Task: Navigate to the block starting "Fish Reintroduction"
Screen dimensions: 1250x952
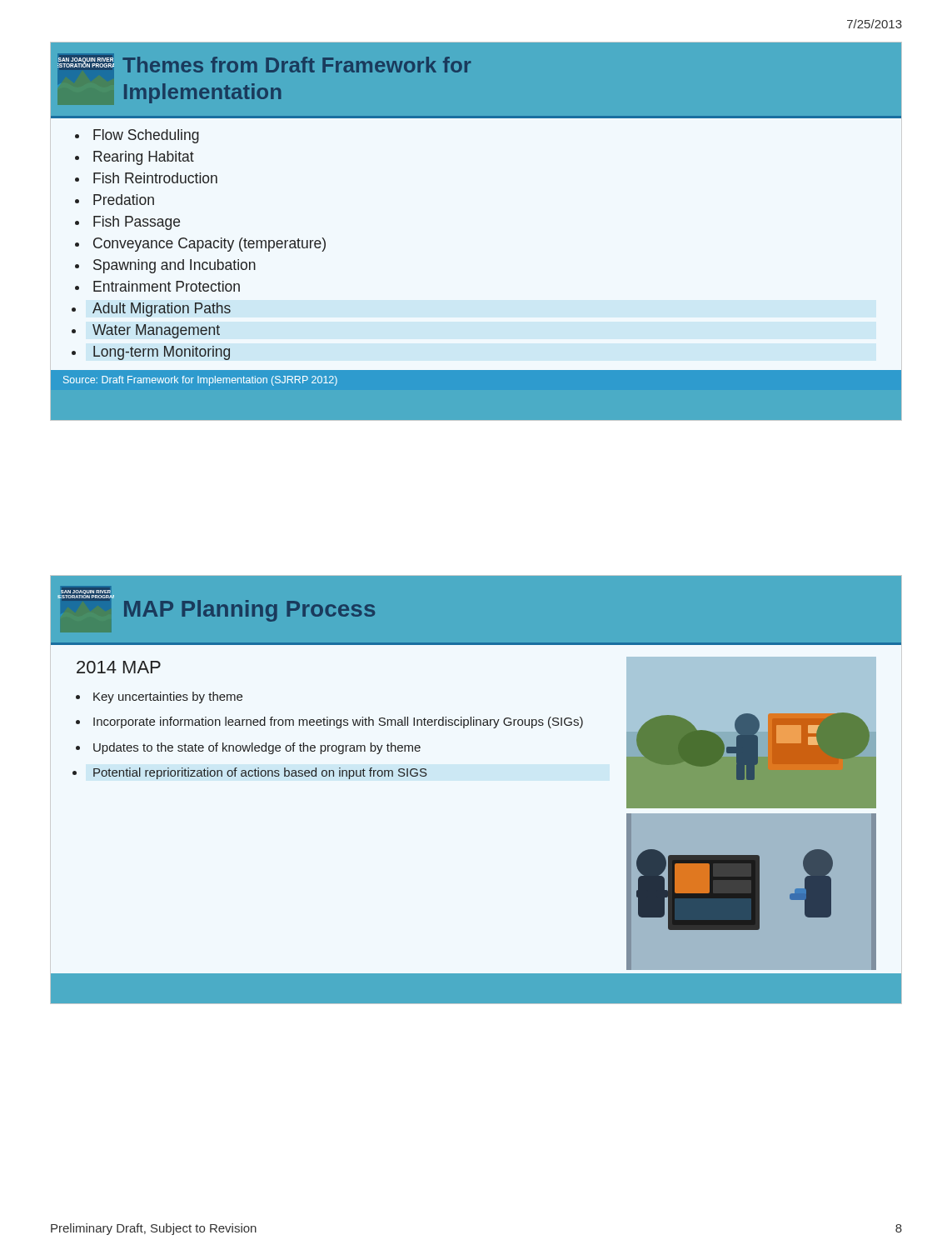Action: click(155, 178)
